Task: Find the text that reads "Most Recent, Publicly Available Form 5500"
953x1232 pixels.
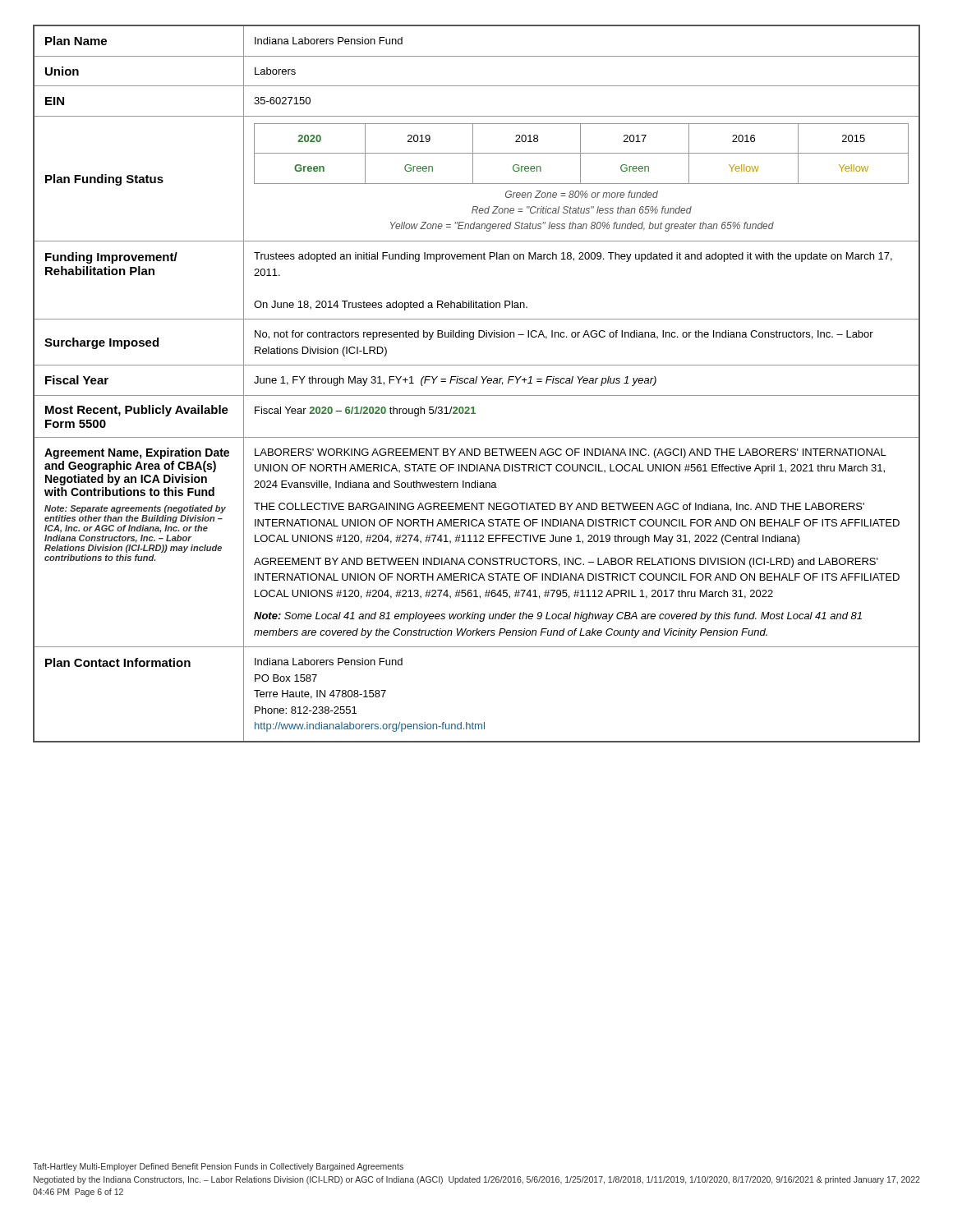Action: click(136, 416)
